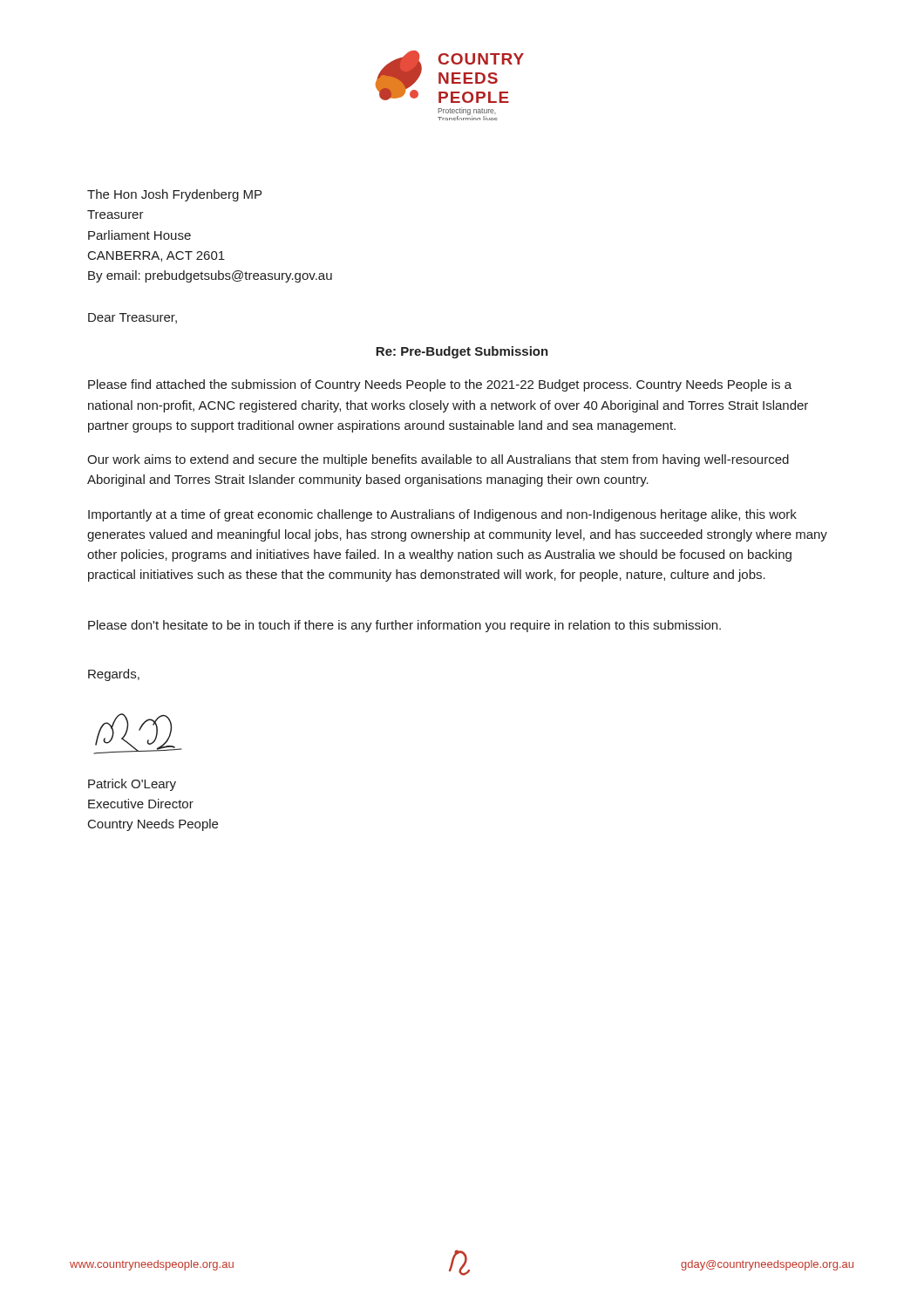Locate the text block with the text "Please find attached the submission of"

click(448, 405)
